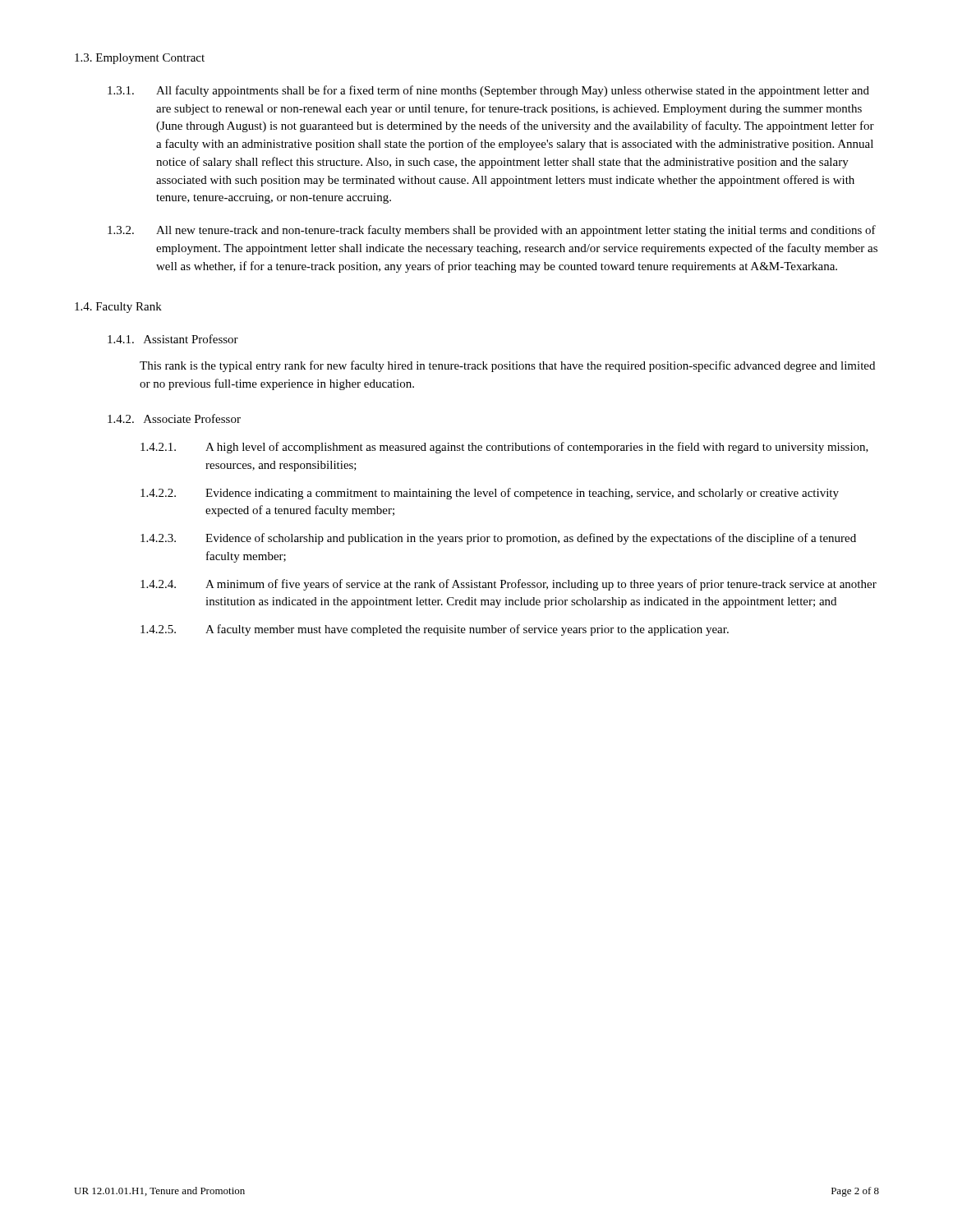The image size is (953, 1232).
Task: Point to the block beginning "4.2.2. Evidence indicating a commitment"
Action: [509, 502]
